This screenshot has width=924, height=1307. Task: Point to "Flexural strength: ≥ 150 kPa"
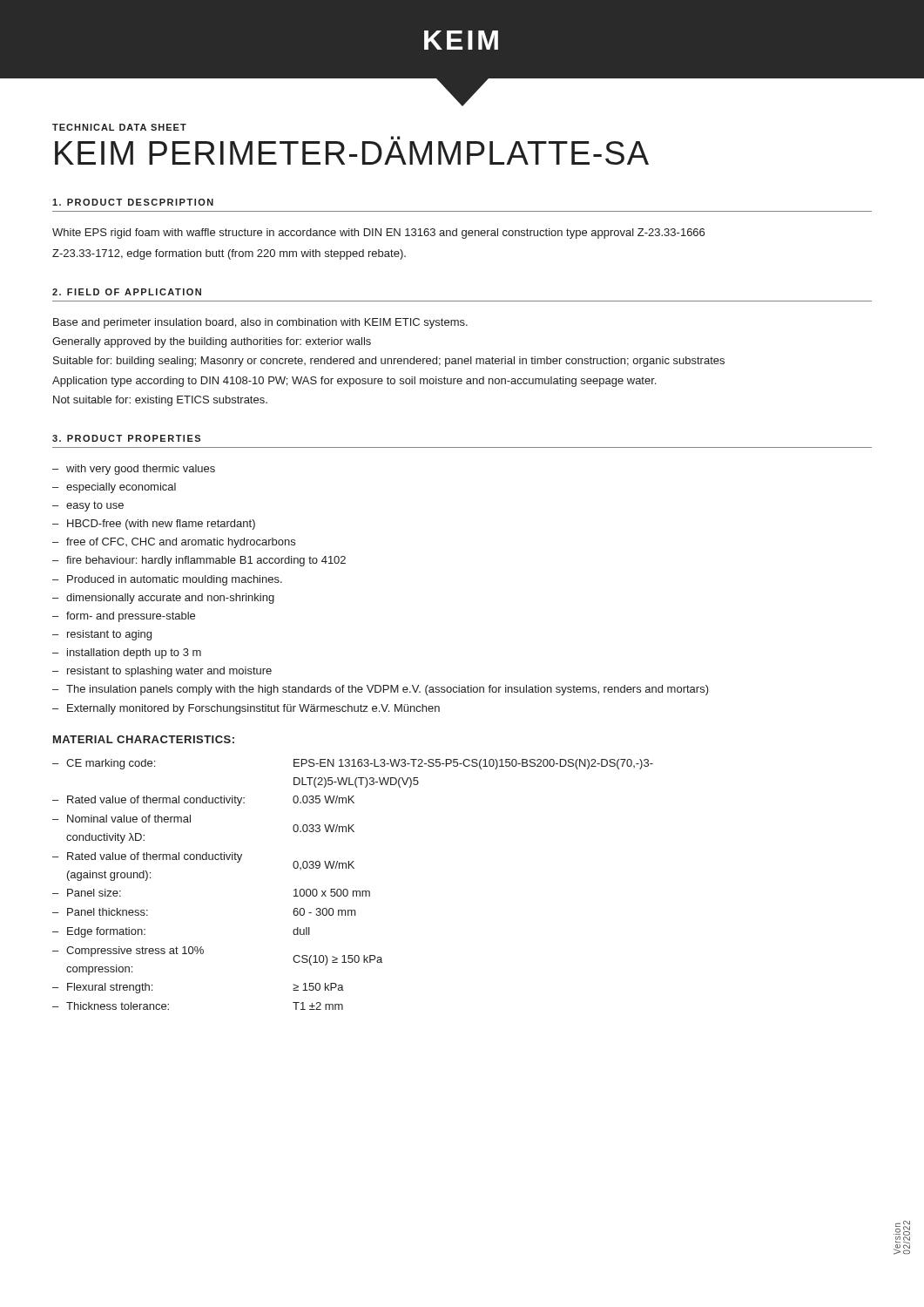click(x=105, y=988)
